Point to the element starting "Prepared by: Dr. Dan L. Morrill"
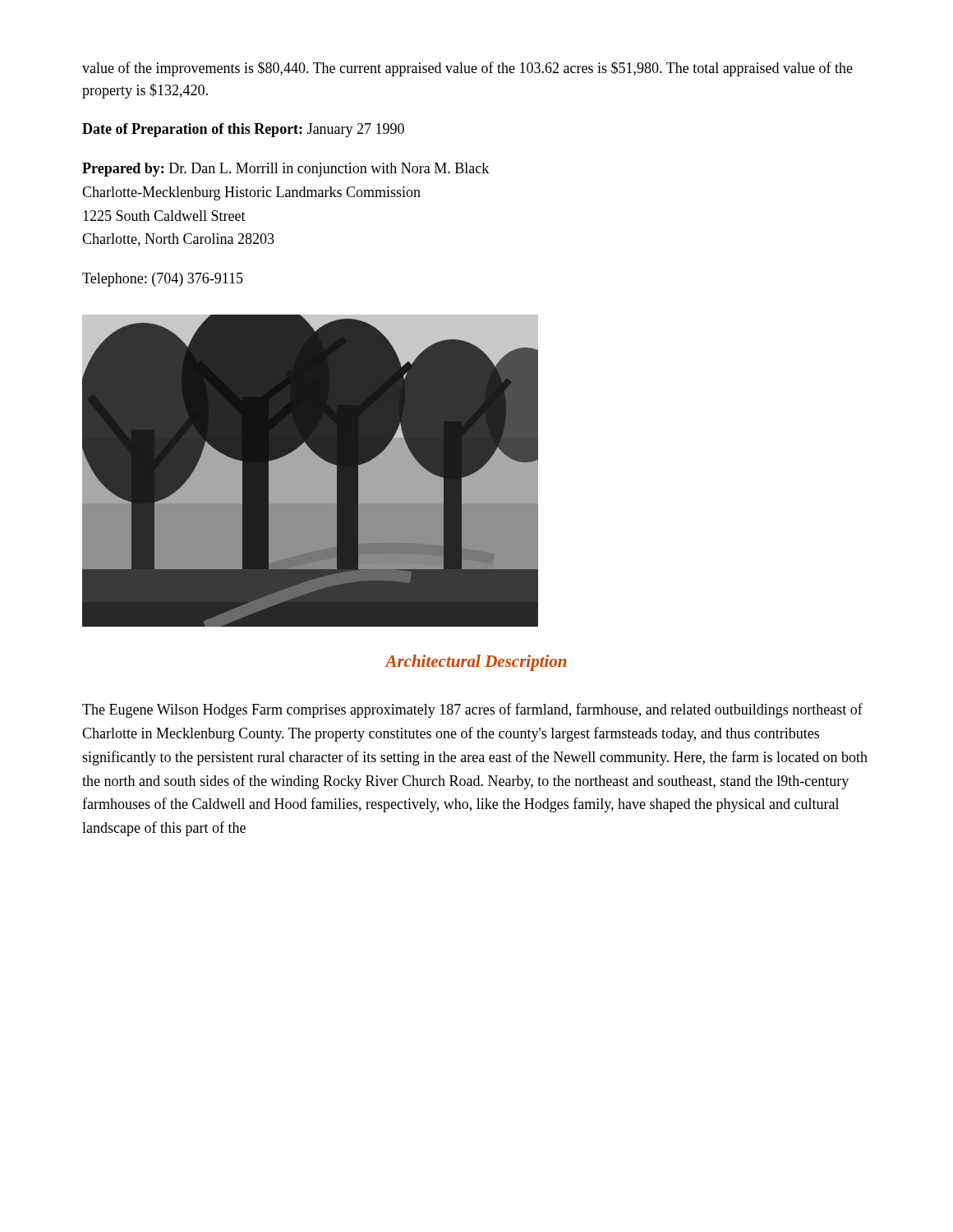Viewport: 953px width, 1232px height. click(x=286, y=204)
